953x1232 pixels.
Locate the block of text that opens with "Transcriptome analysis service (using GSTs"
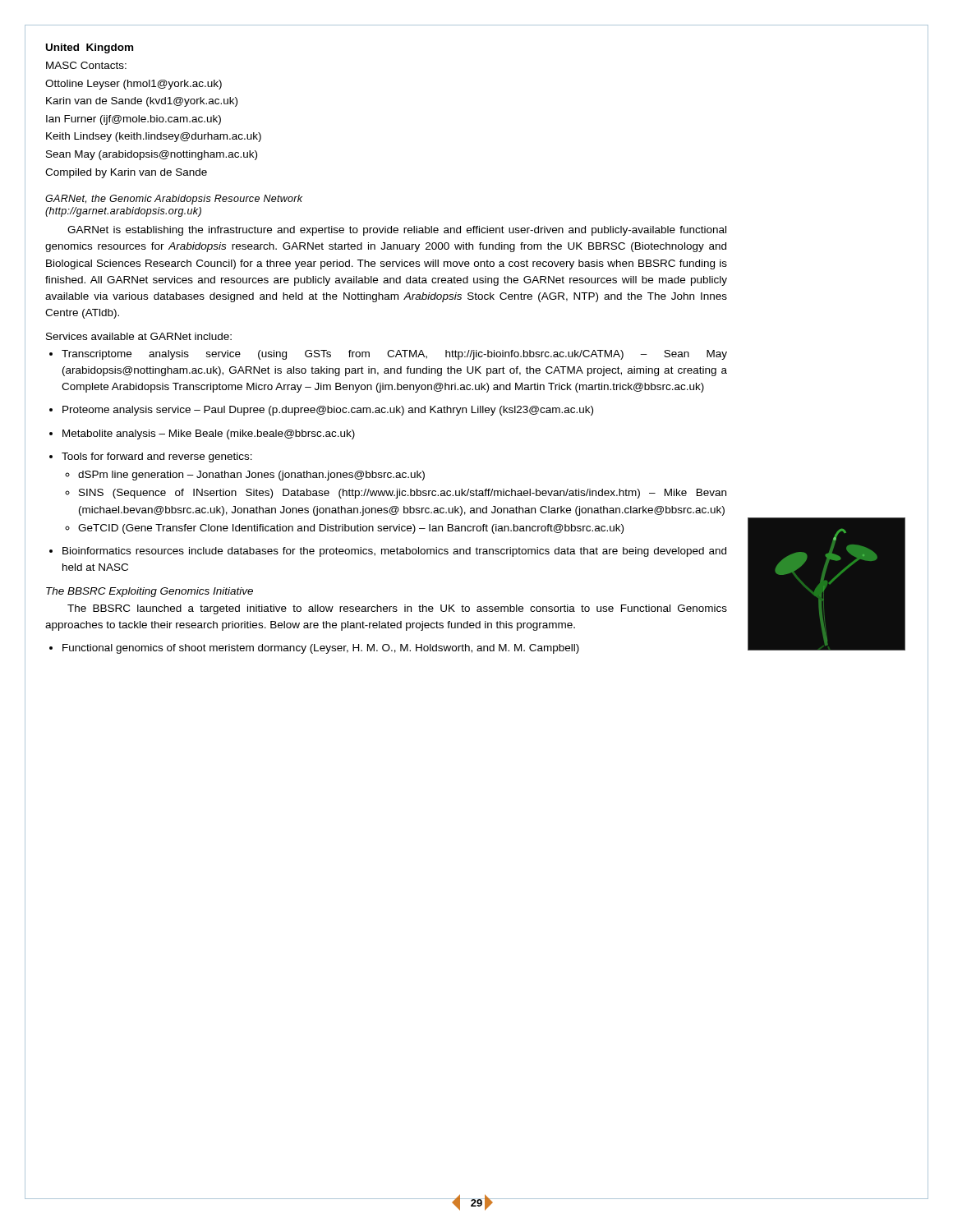click(386, 370)
